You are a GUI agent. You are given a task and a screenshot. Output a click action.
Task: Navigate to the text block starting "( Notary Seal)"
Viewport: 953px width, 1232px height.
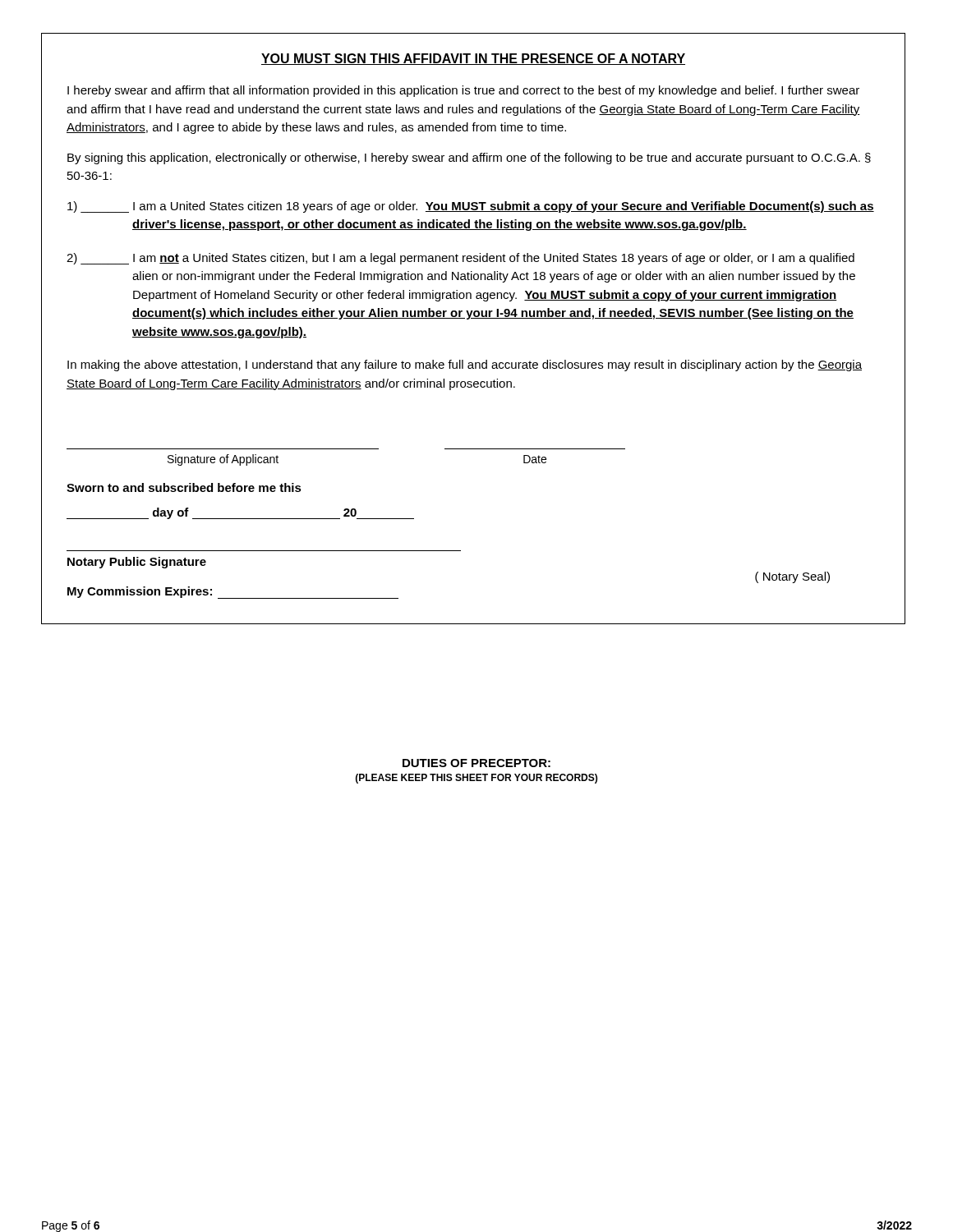point(793,576)
